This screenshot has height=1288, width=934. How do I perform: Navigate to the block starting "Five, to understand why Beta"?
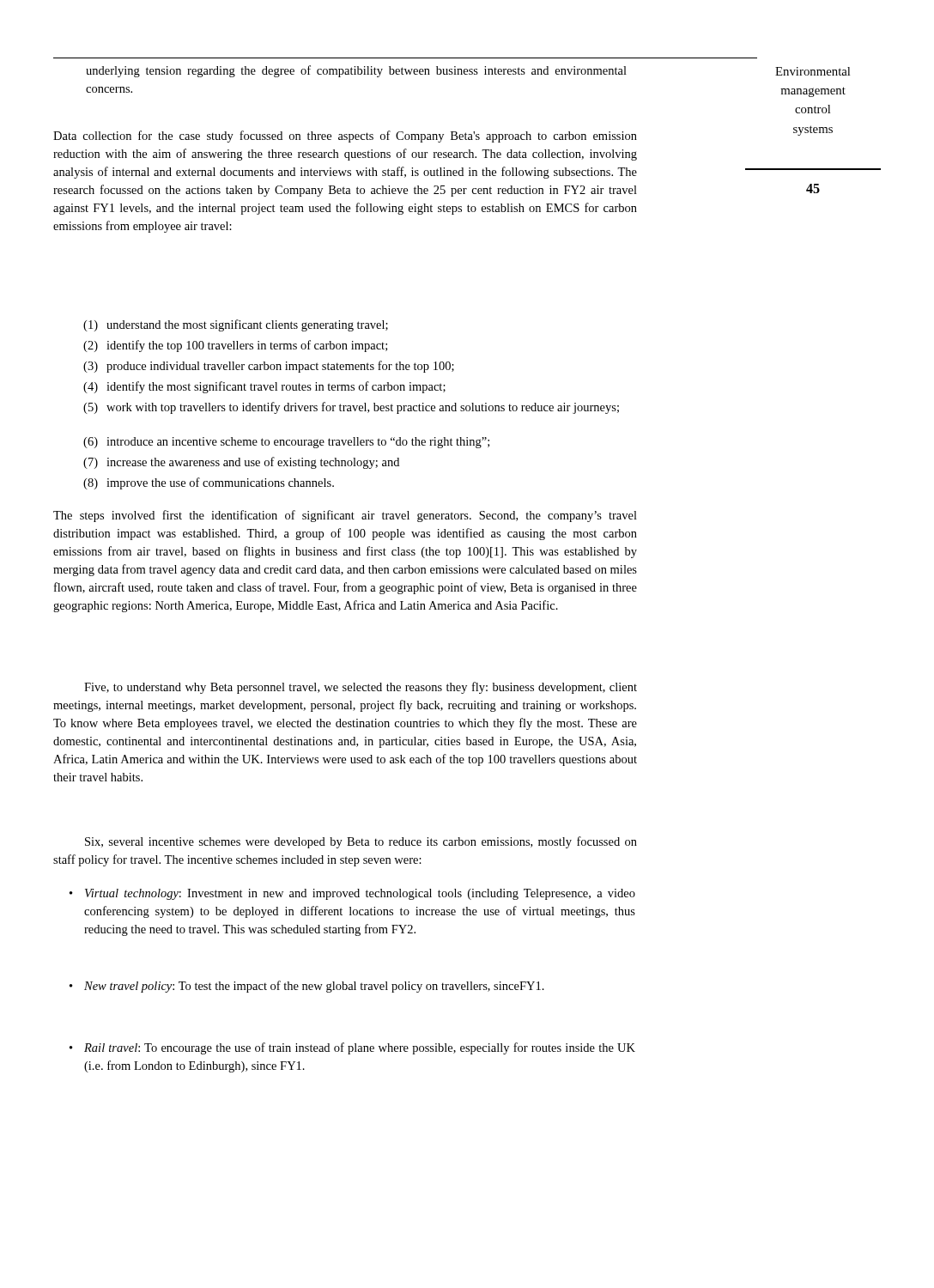(x=345, y=732)
